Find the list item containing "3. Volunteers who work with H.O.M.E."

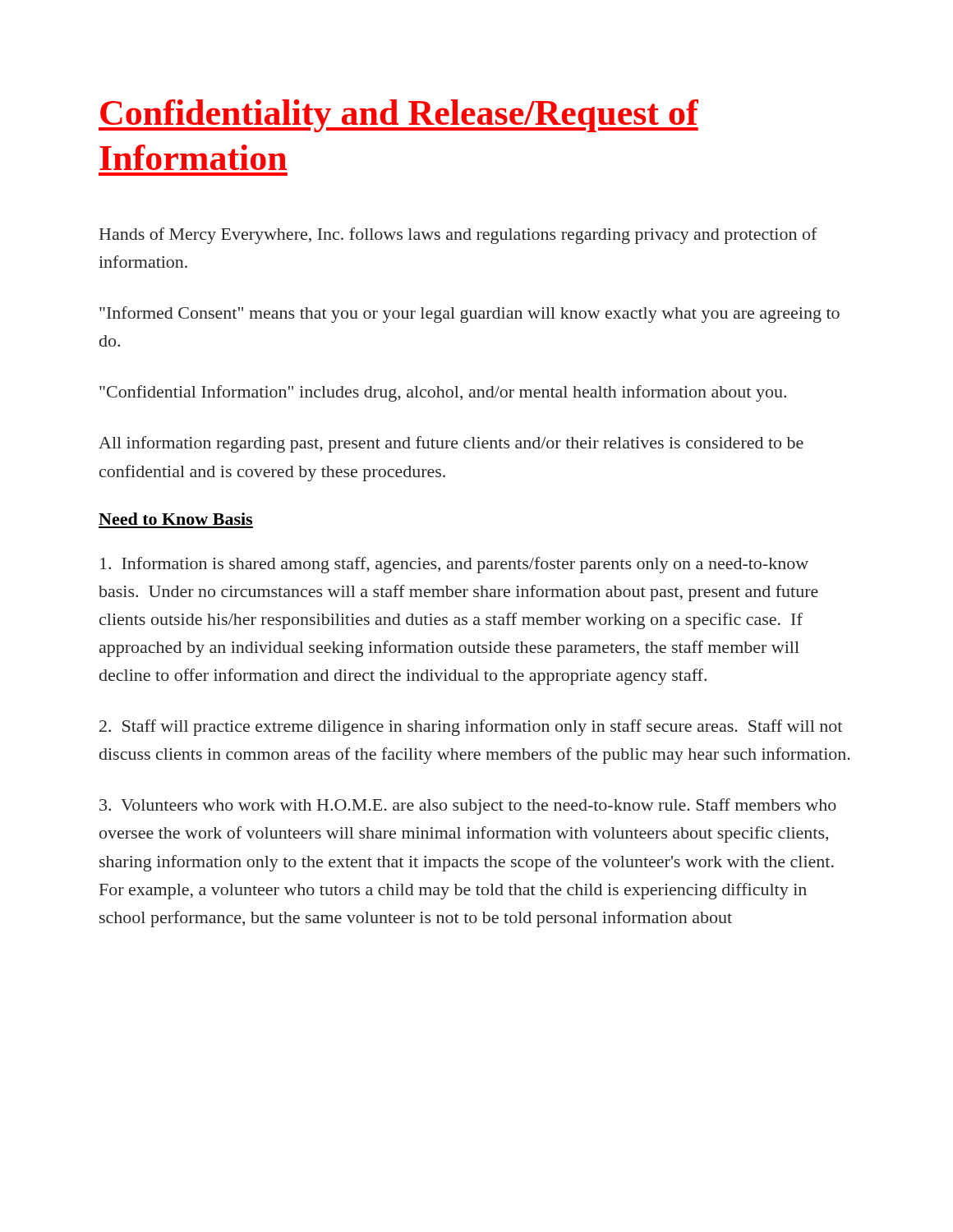469,861
